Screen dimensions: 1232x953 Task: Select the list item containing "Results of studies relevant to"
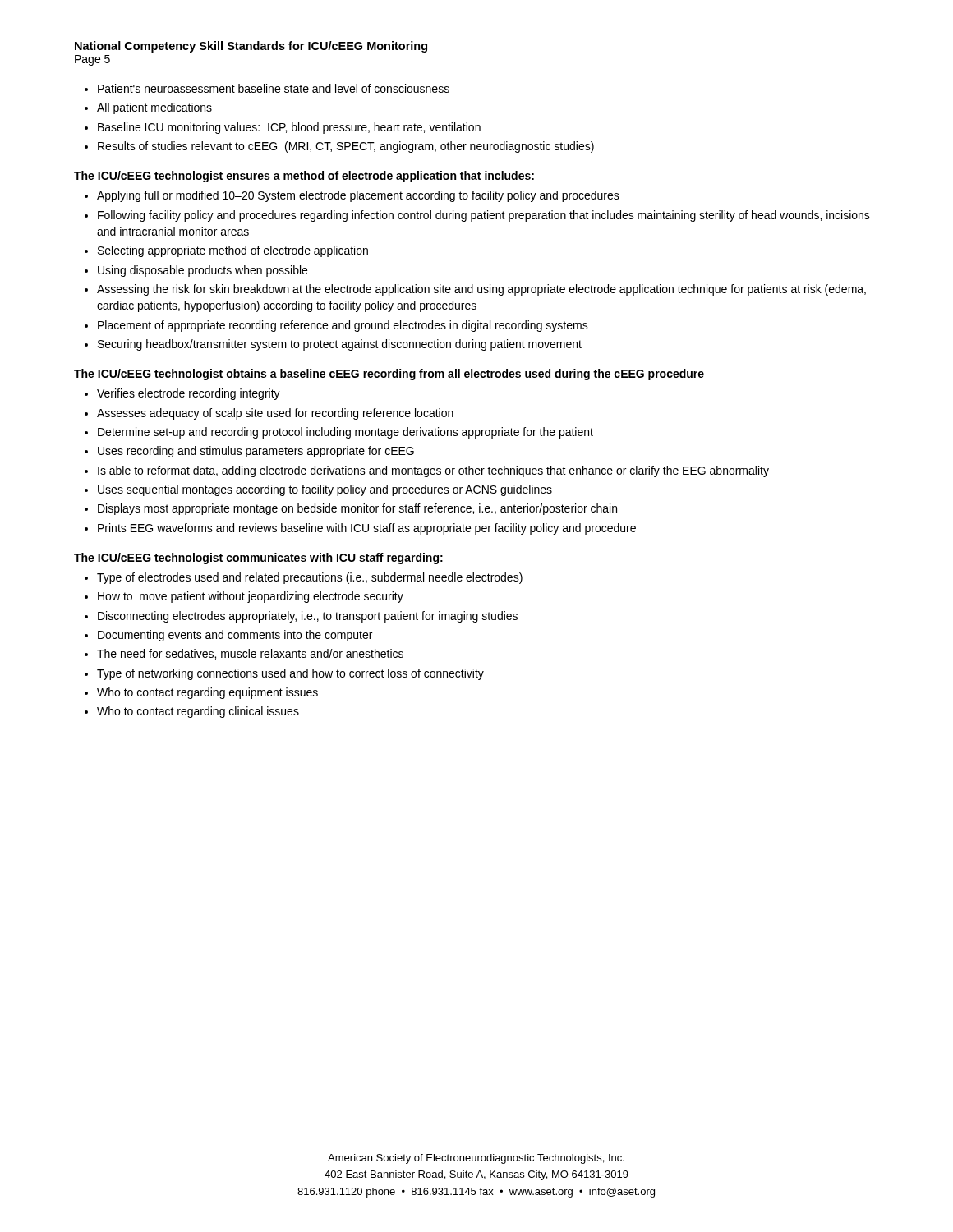tap(488, 146)
